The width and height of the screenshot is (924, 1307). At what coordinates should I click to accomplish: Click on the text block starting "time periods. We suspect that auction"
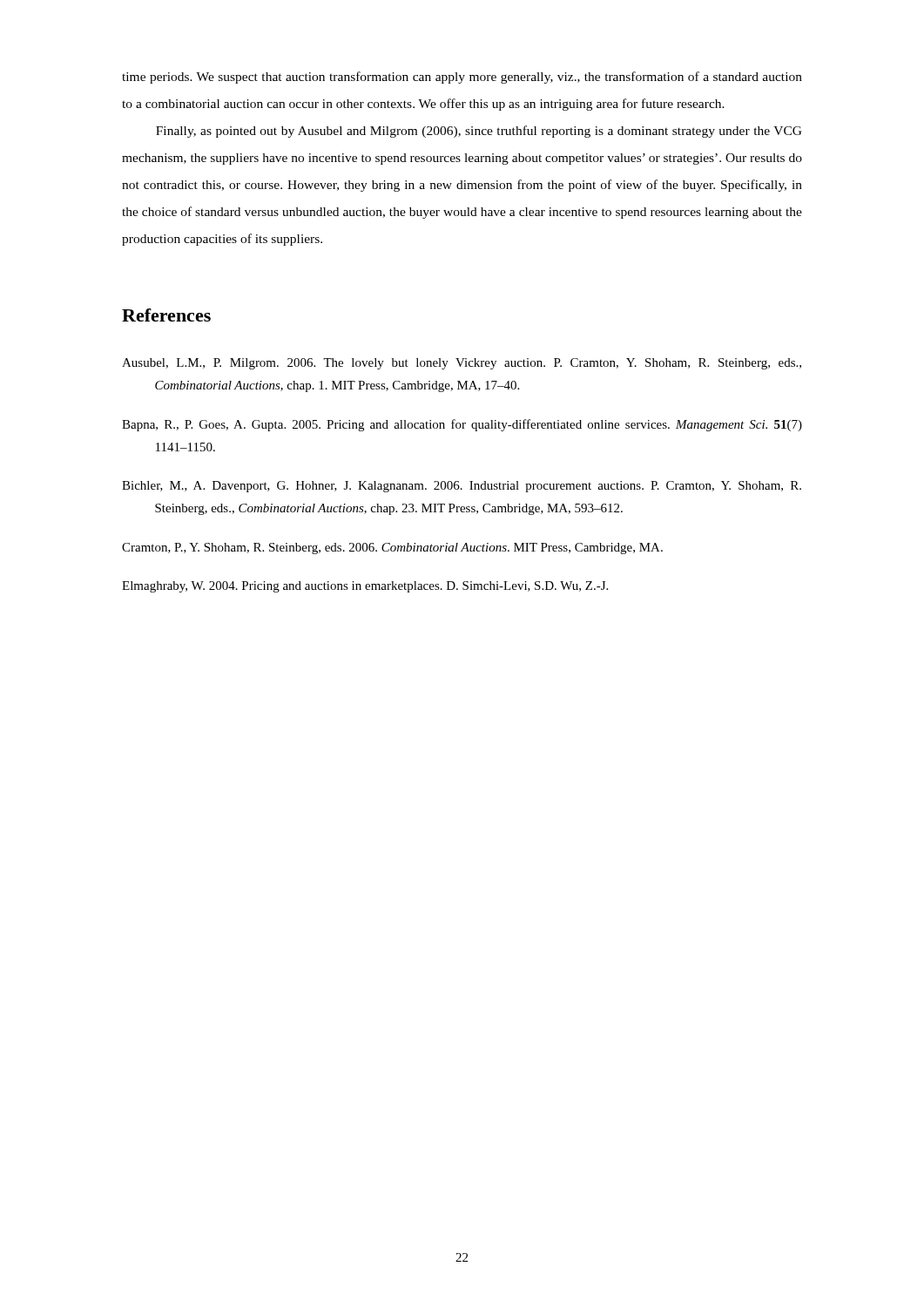tap(462, 90)
